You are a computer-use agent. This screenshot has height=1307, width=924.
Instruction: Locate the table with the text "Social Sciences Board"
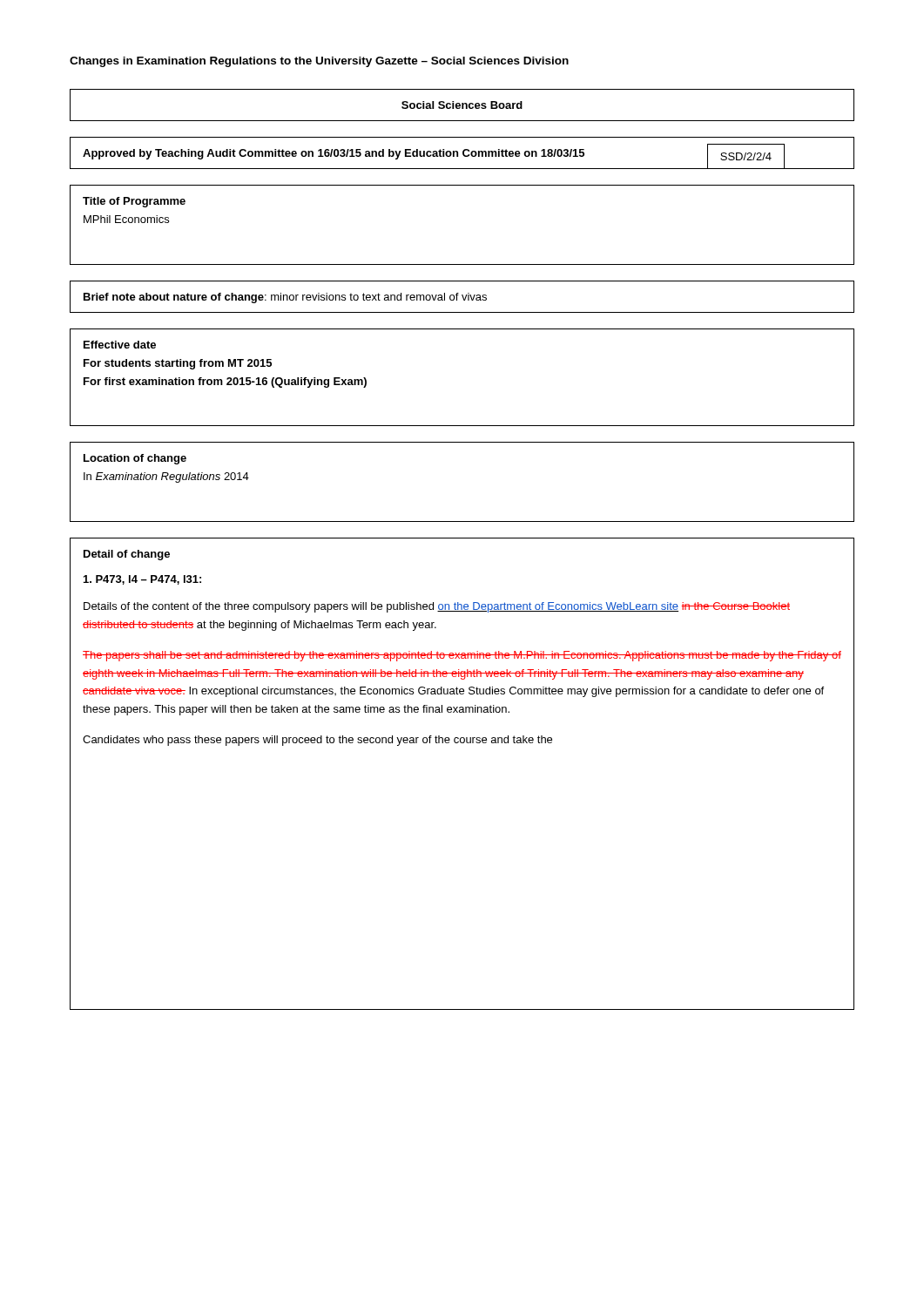(462, 105)
